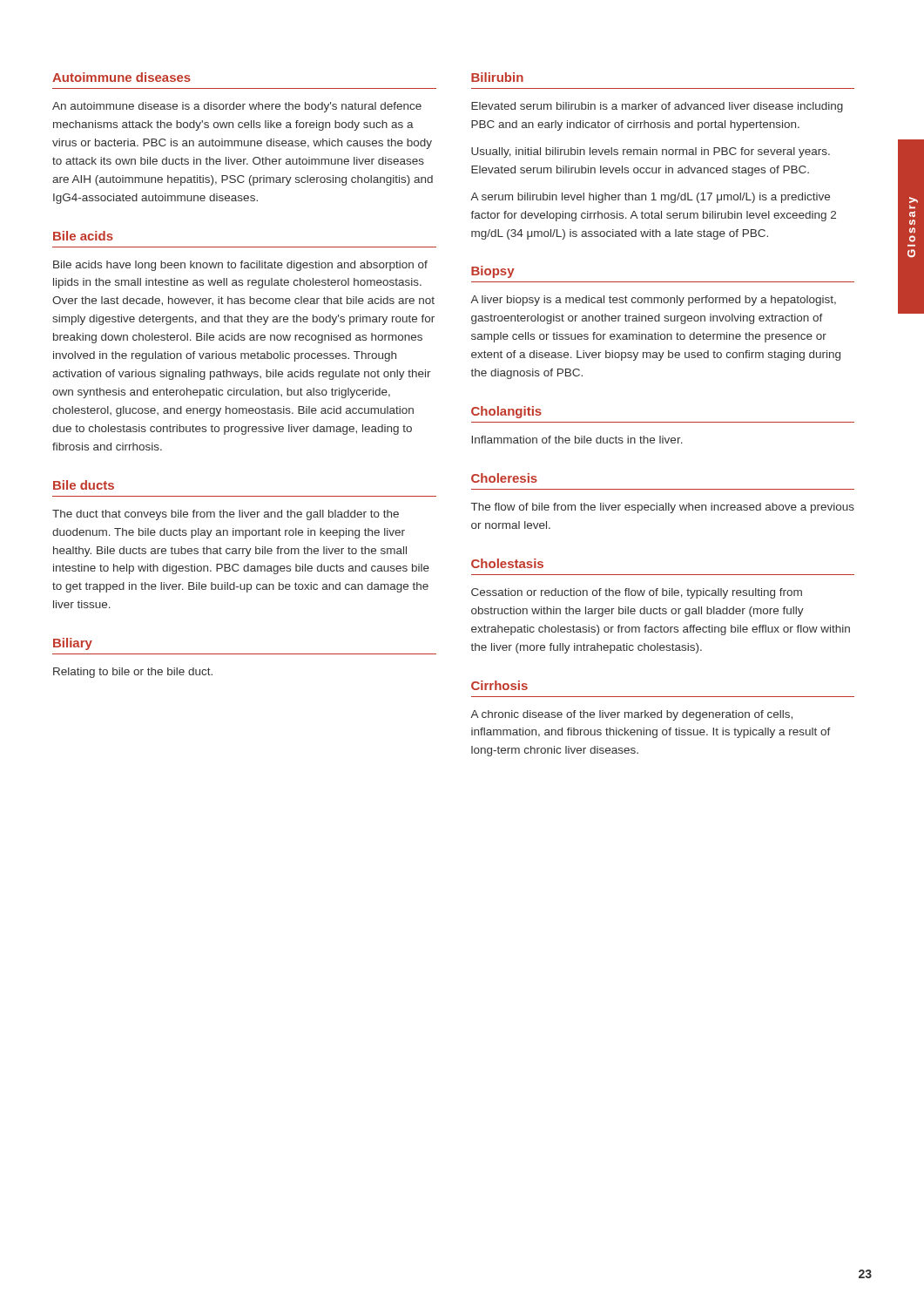The width and height of the screenshot is (924, 1307).
Task: Click the passage that begins "An autoimmune disease is a disorder where the"
Action: click(x=243, y=151)
